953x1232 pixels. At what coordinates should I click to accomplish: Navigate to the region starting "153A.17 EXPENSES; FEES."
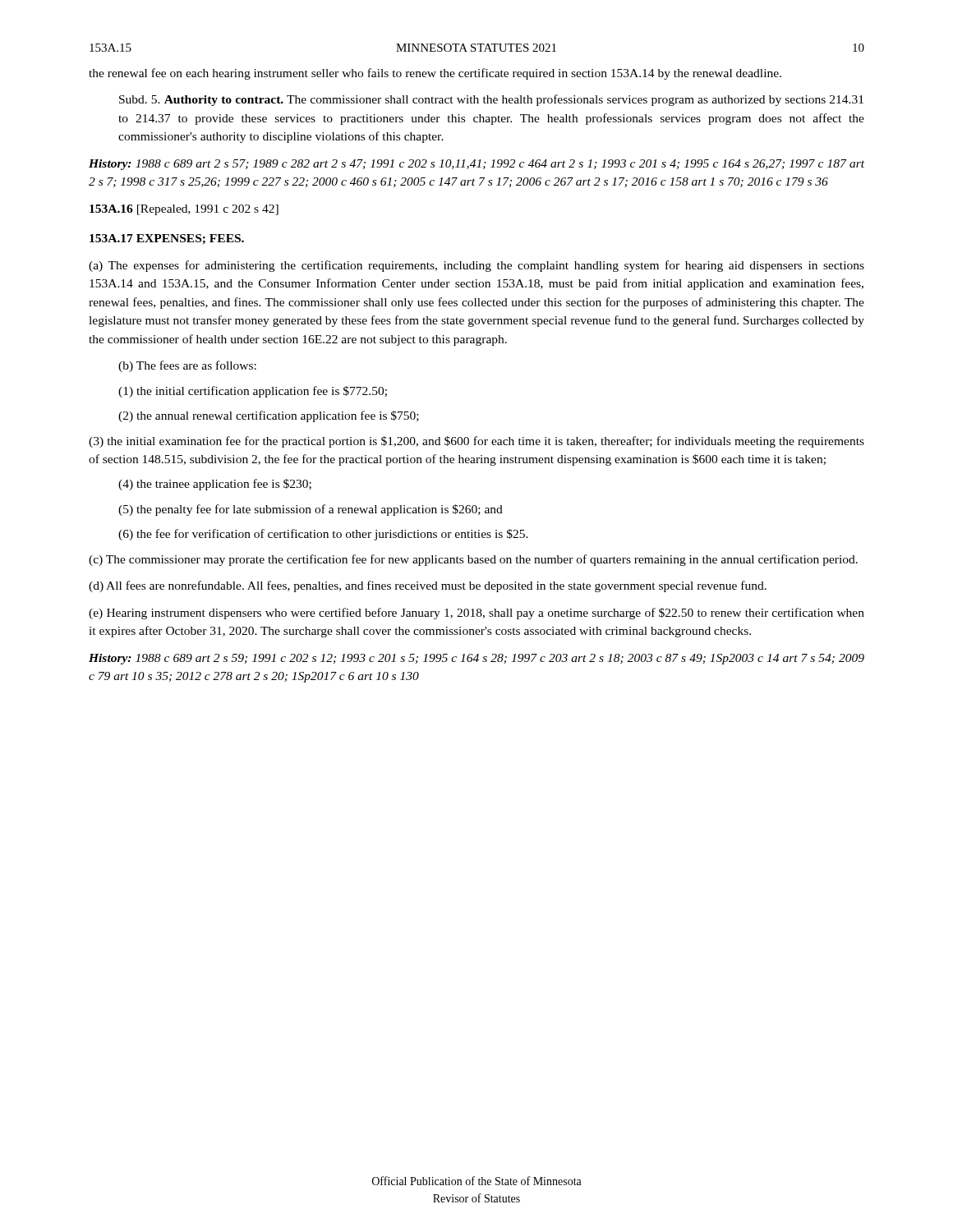[x=167, y=238]
